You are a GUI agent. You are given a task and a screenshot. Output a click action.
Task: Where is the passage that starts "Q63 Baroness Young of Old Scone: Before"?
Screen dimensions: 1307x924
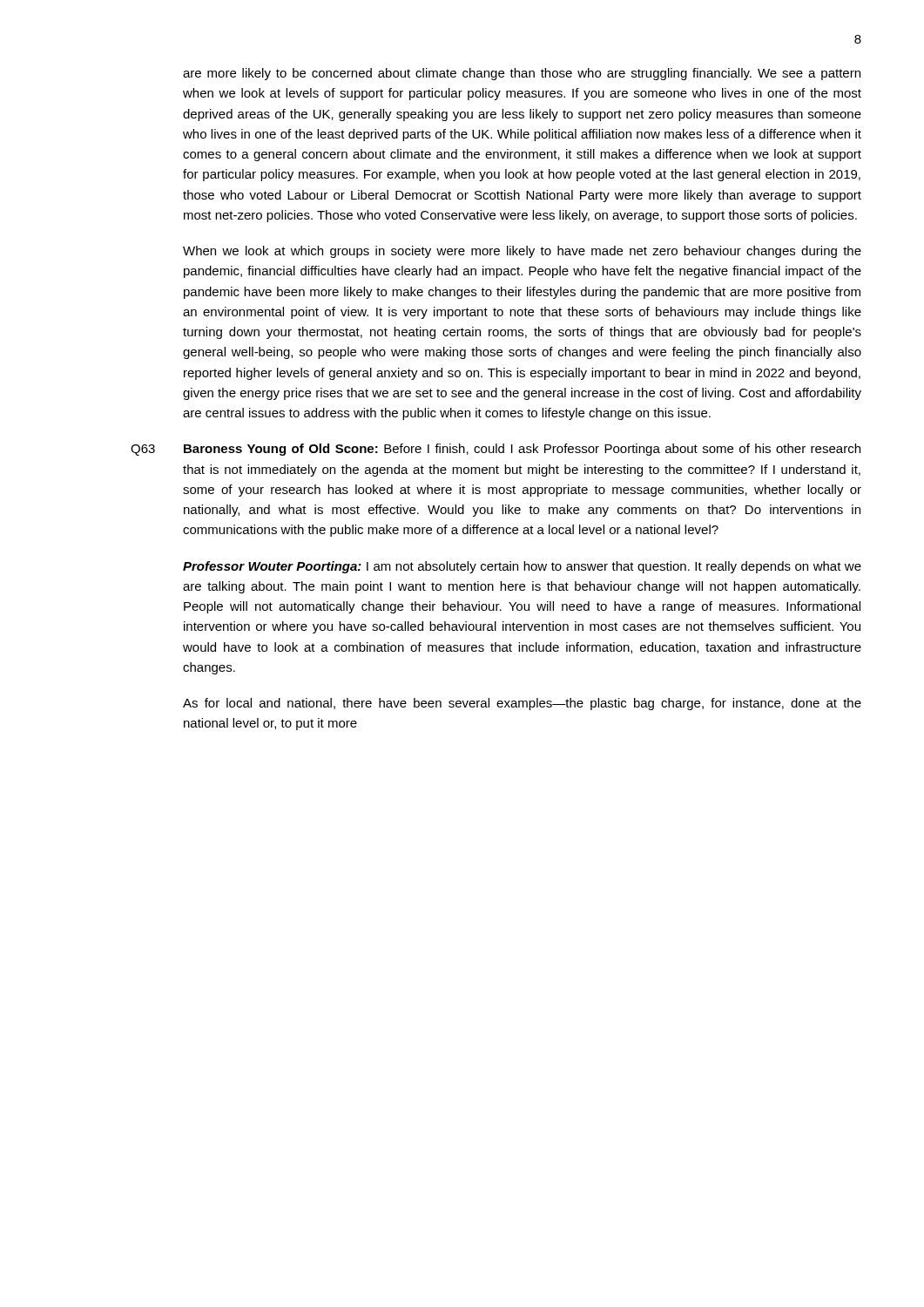pyautogui.click(x=496, y=489)
